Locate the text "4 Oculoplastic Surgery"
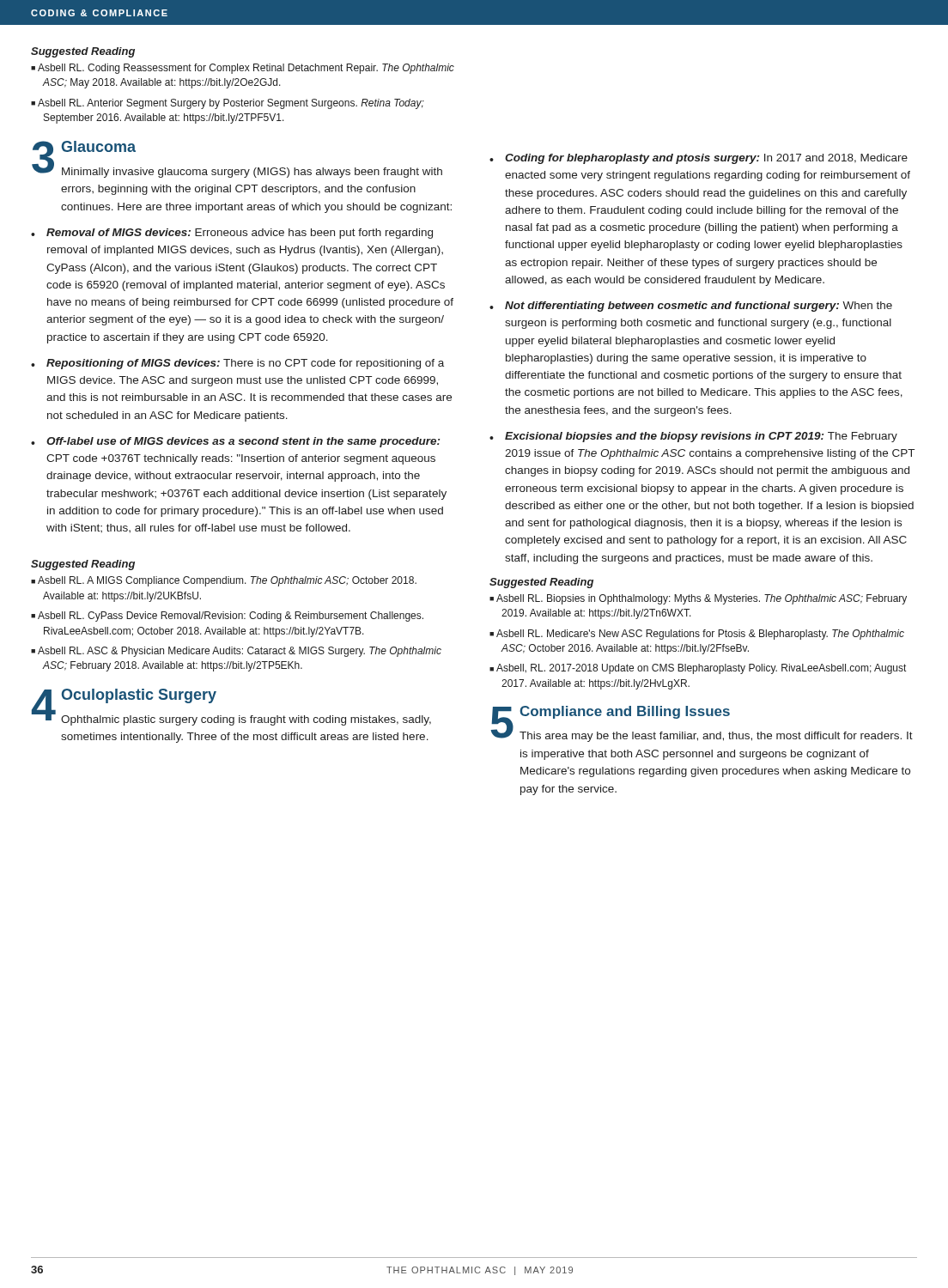Screen dimensions: 1288x948 pyautogui.click(x=124, y=695)
